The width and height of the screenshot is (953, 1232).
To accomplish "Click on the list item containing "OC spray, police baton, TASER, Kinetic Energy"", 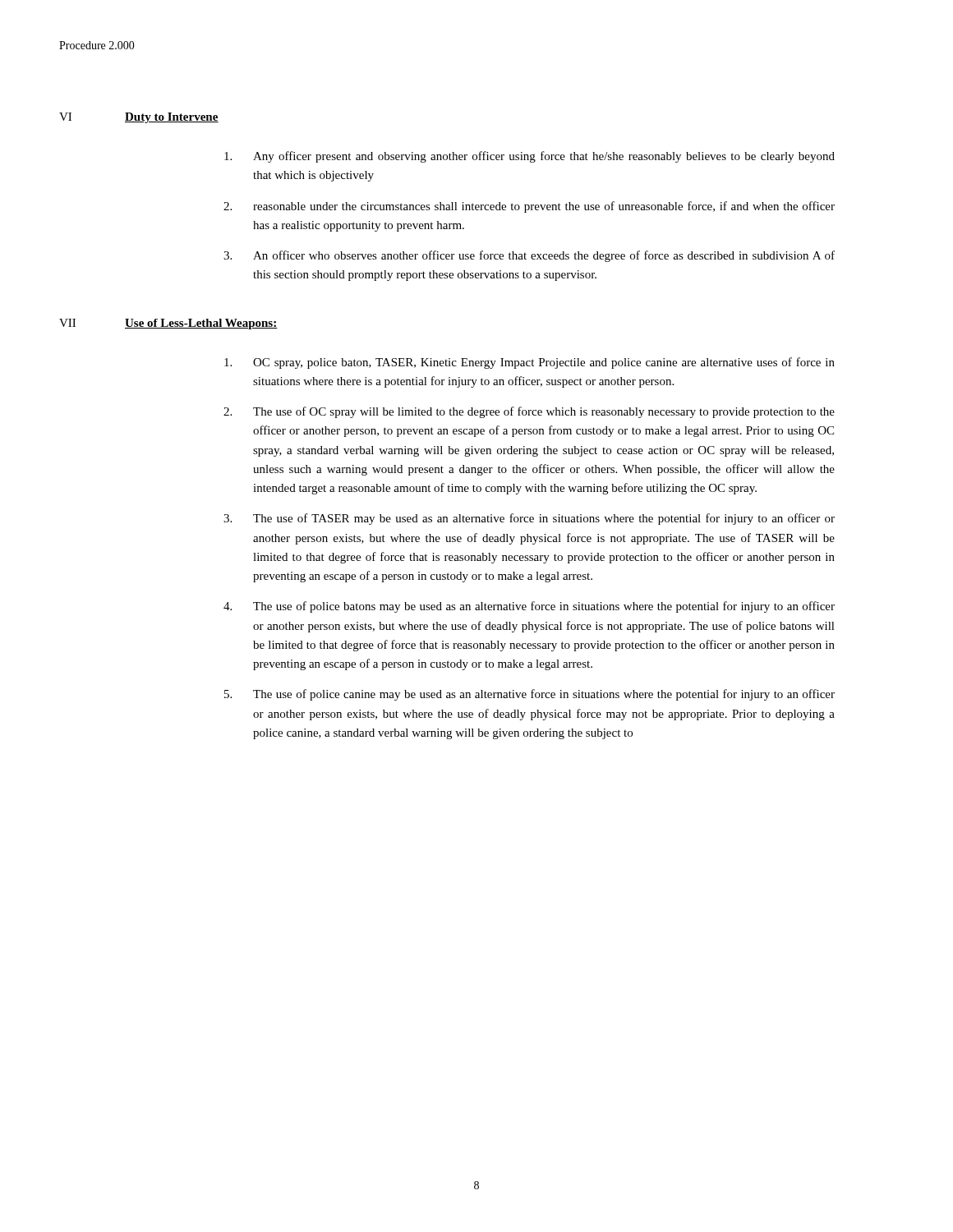I will 529,372.
